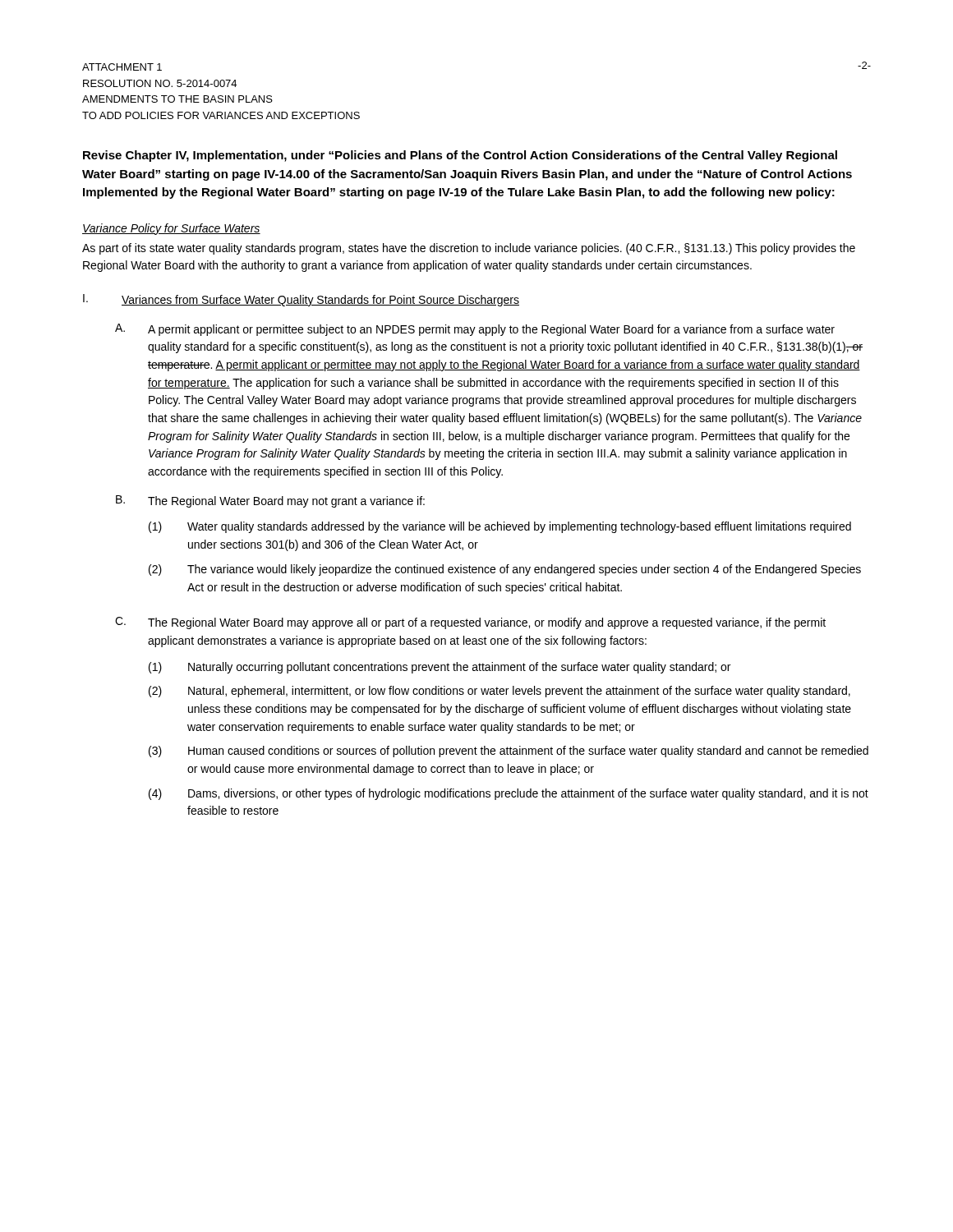Find the title on this page that starts "Revise Chapter IV, Implementation, under “Policies"
Viewport: 953px width, 1232px height.
coord(467,173)
